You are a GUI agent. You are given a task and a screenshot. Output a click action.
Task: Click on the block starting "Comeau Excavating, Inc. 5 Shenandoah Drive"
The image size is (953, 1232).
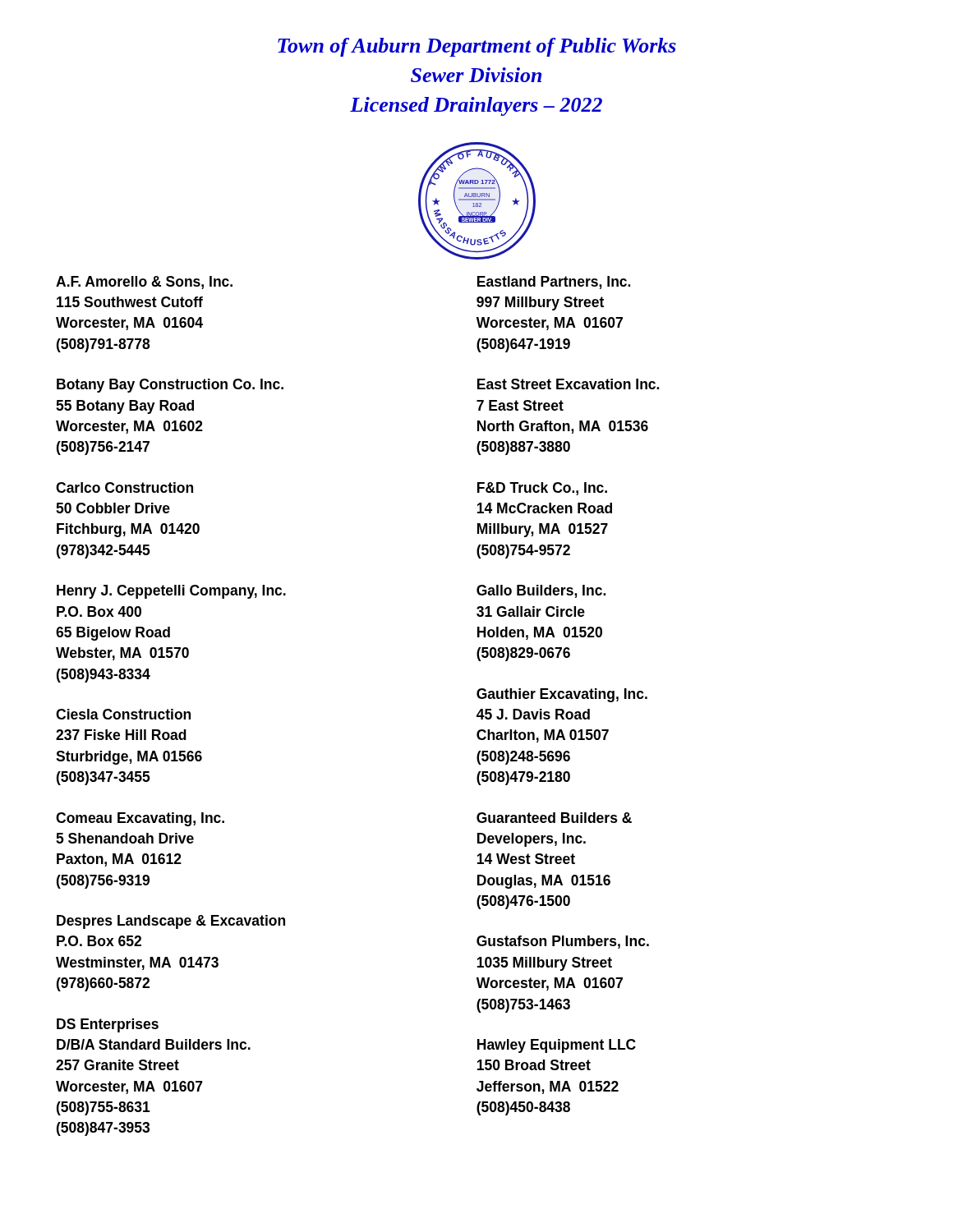coord(140,819)
